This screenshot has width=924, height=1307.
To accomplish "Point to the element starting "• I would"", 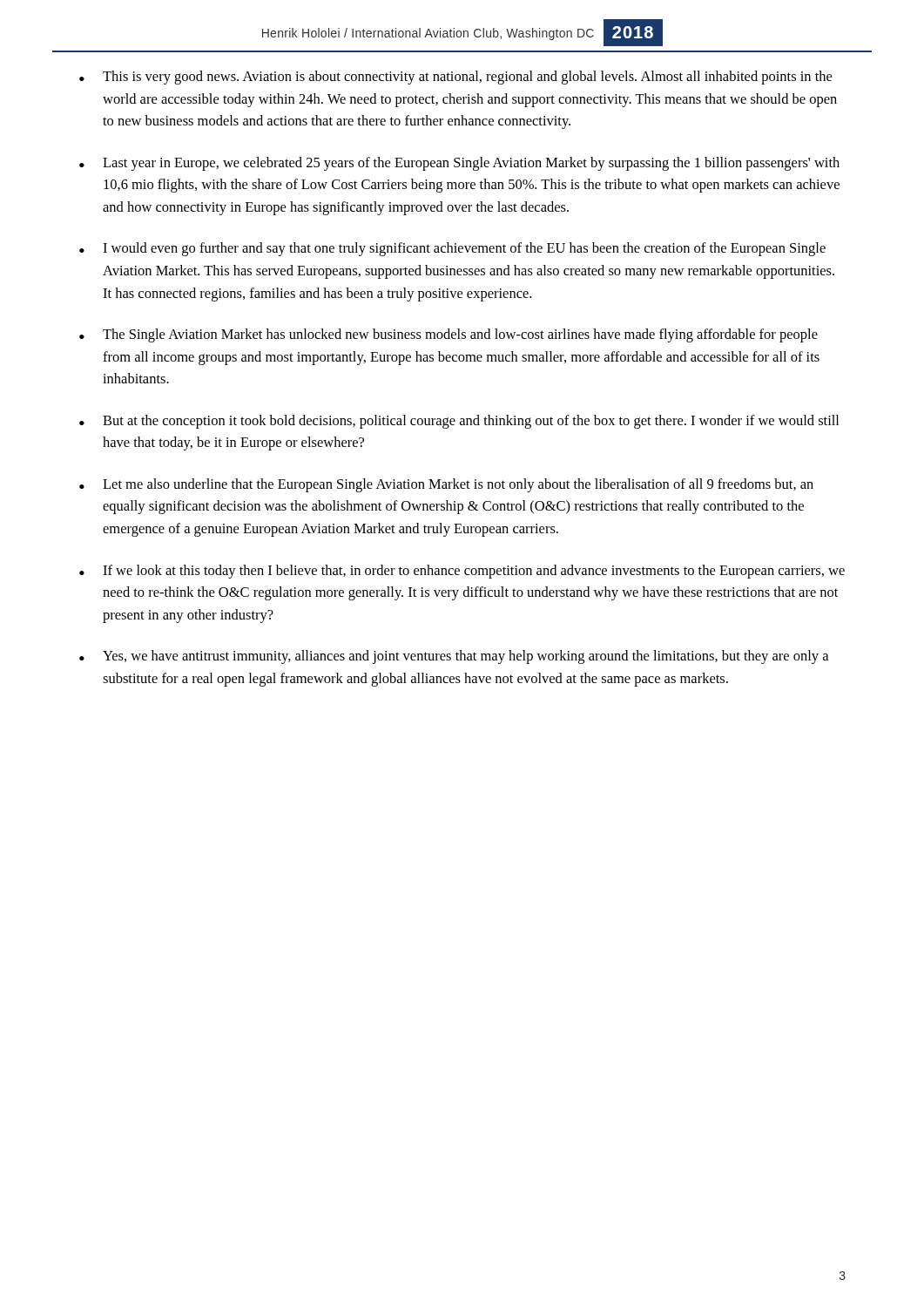I will (462, 271).
